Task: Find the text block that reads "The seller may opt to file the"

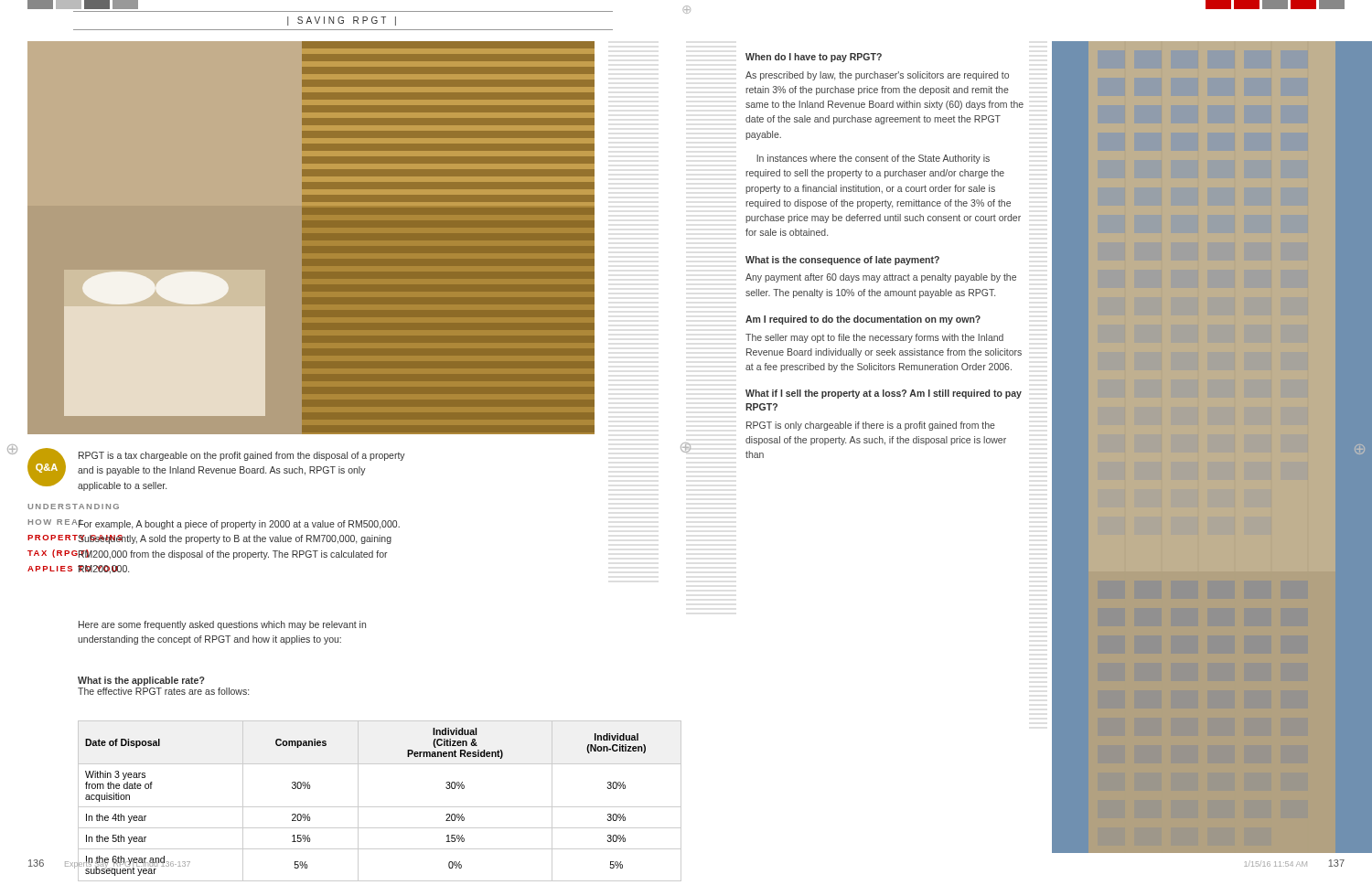Action: pos(884,352)
